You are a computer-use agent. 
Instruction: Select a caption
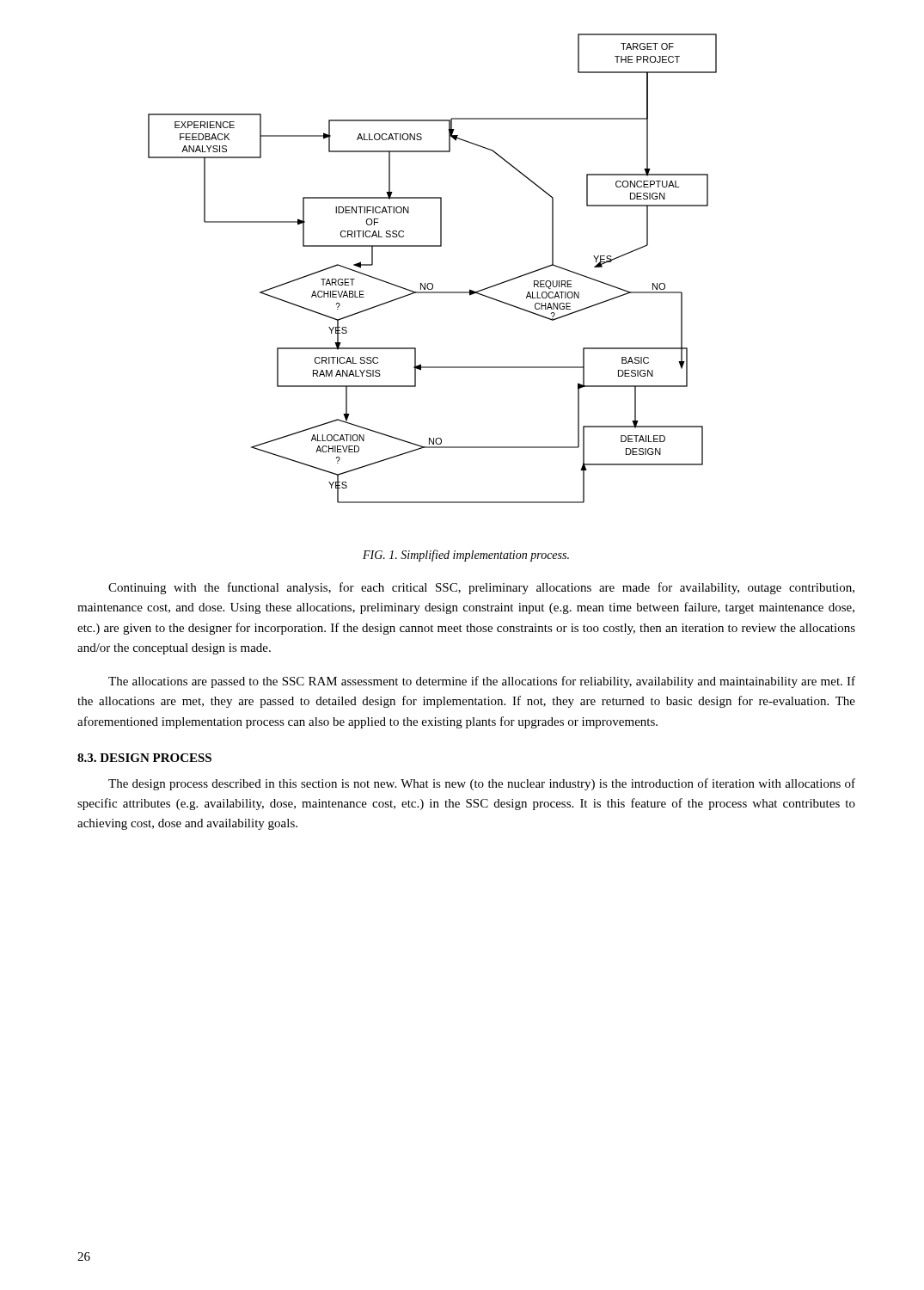(x=466, y=555)
